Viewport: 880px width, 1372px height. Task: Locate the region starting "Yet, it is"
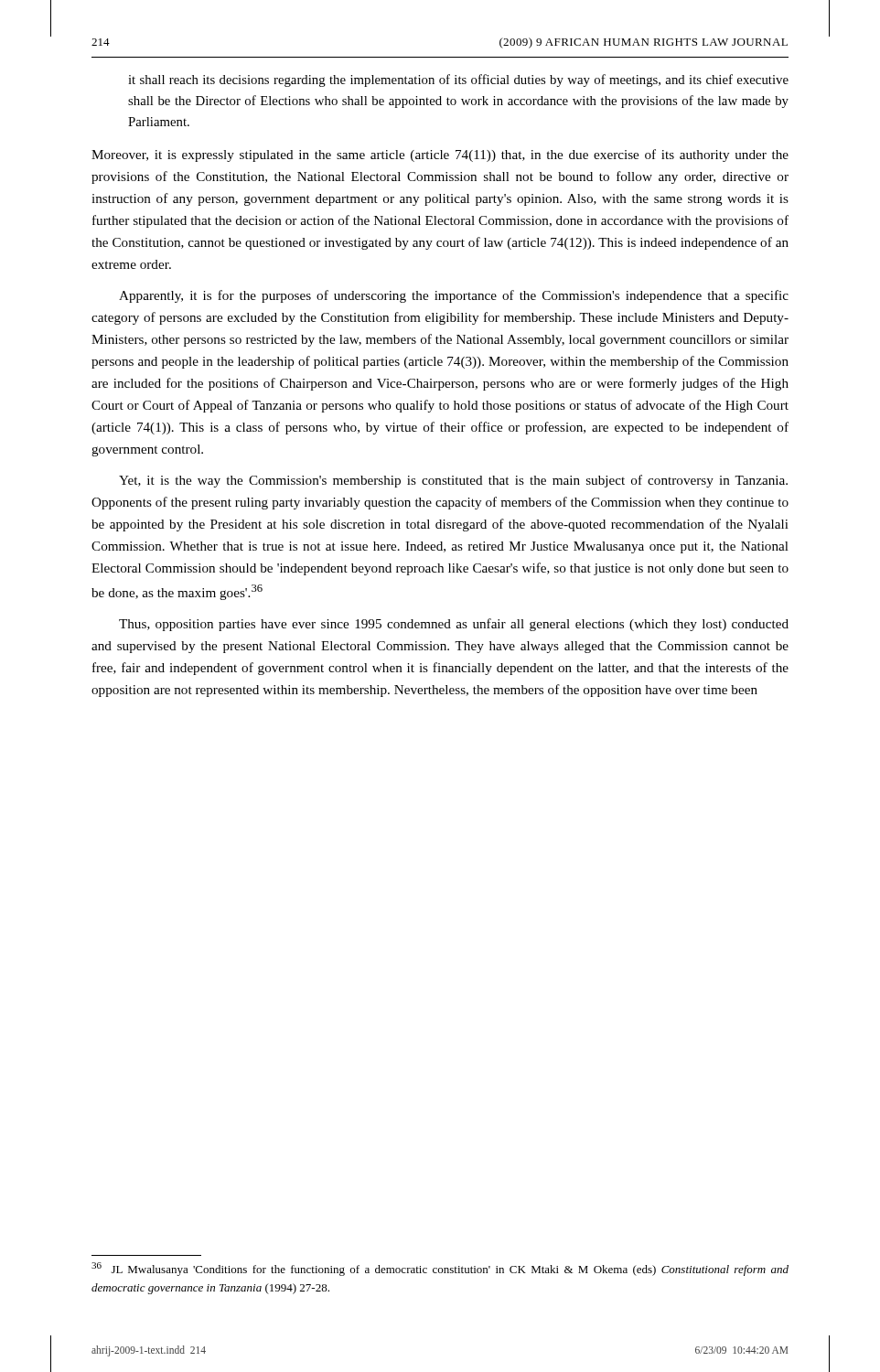[x=440, y=536]
